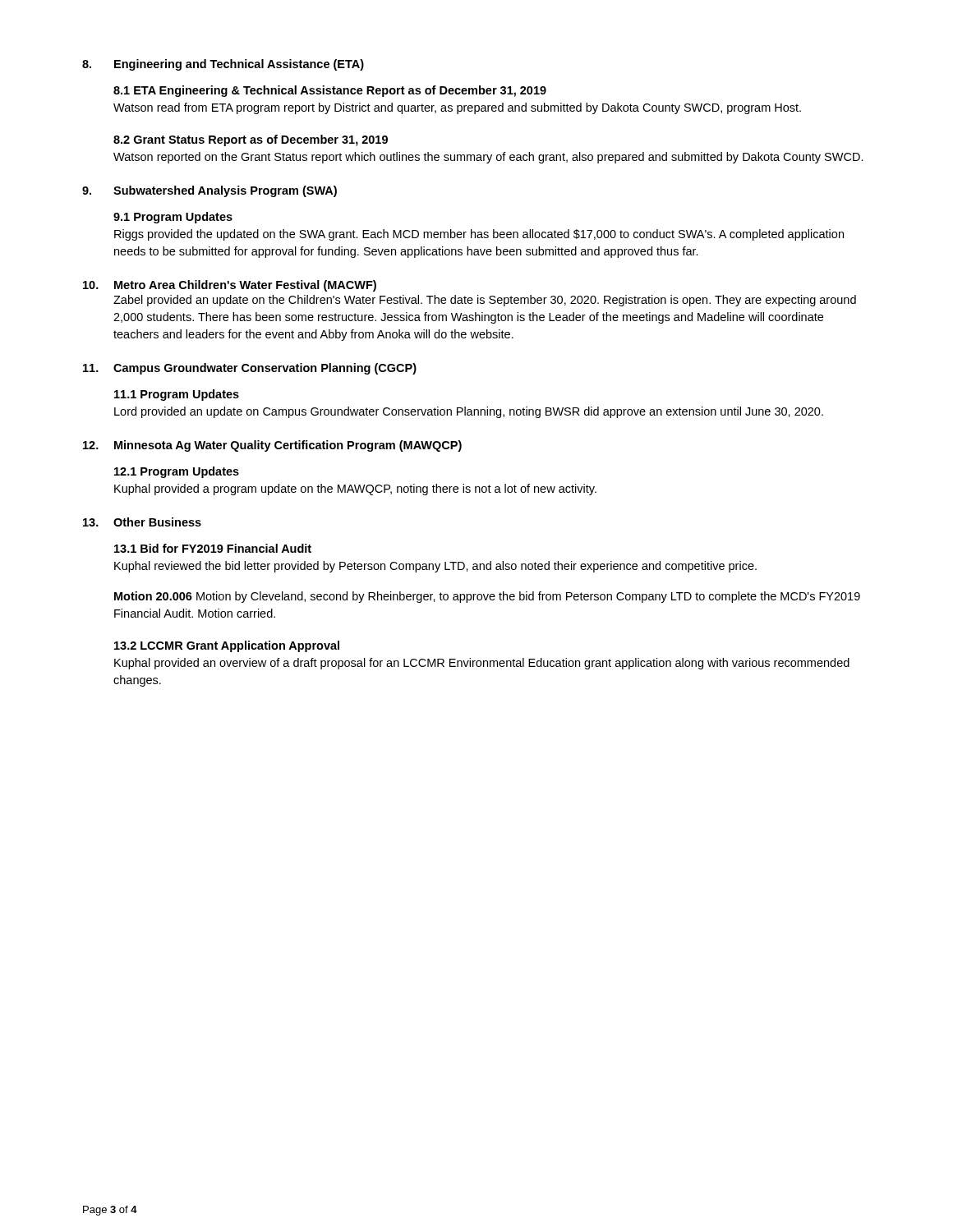
Task: Select the text block starting "8.1 ETA Engineering &"
Action: (x=330, y=90)
